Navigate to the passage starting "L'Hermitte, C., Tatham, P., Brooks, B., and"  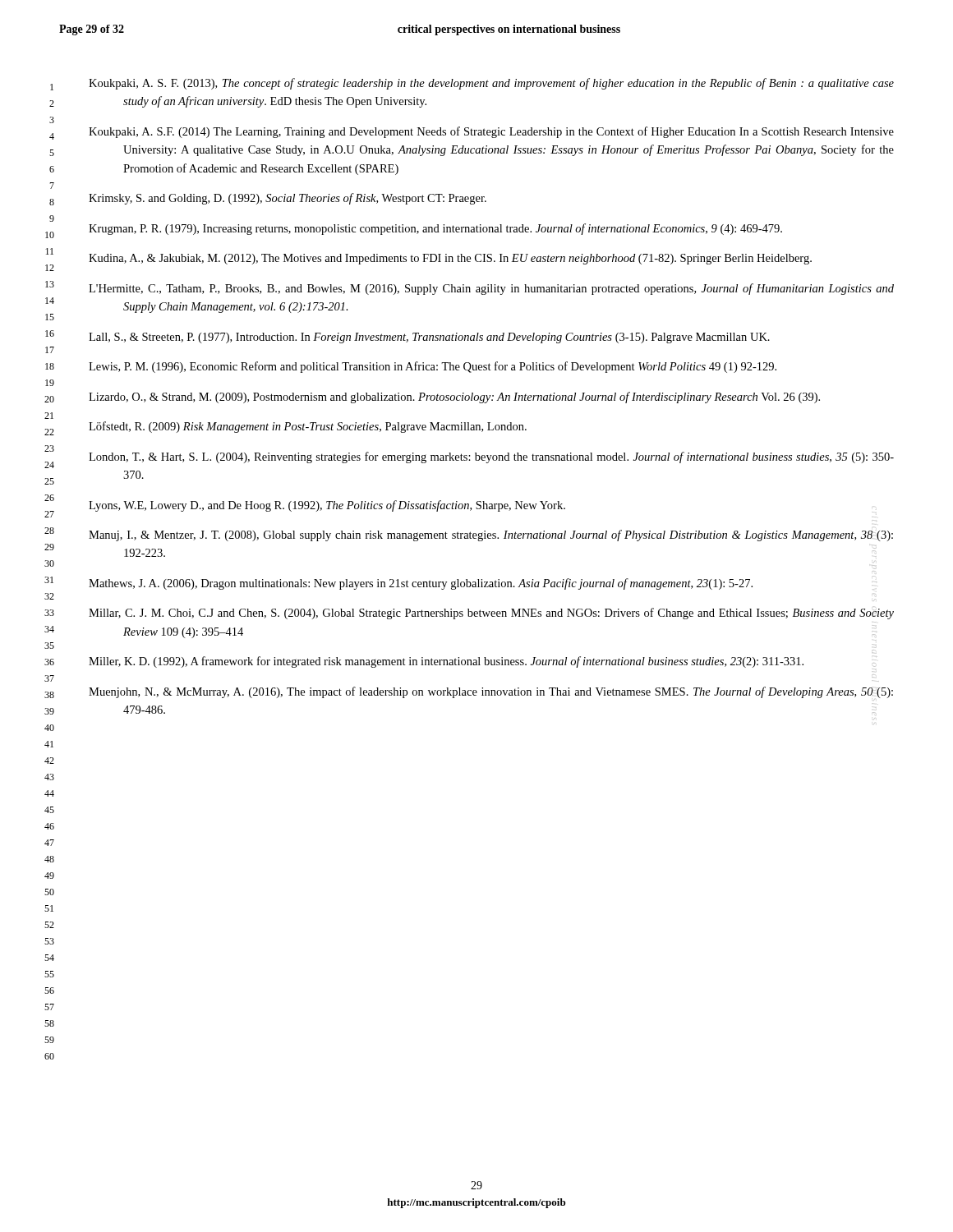491,297
